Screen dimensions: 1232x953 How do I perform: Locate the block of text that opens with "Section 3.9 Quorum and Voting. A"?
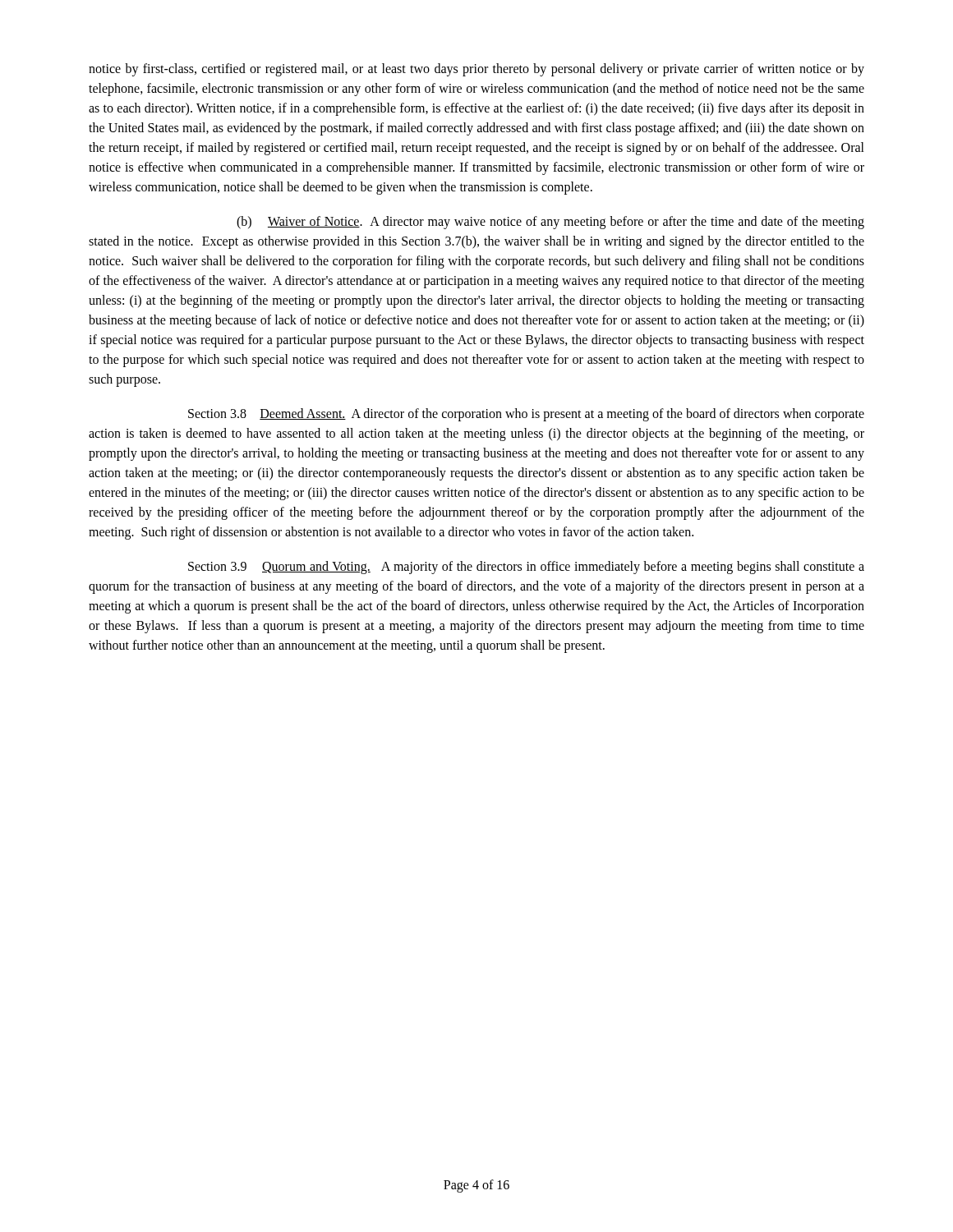click(x=476, y=606)
